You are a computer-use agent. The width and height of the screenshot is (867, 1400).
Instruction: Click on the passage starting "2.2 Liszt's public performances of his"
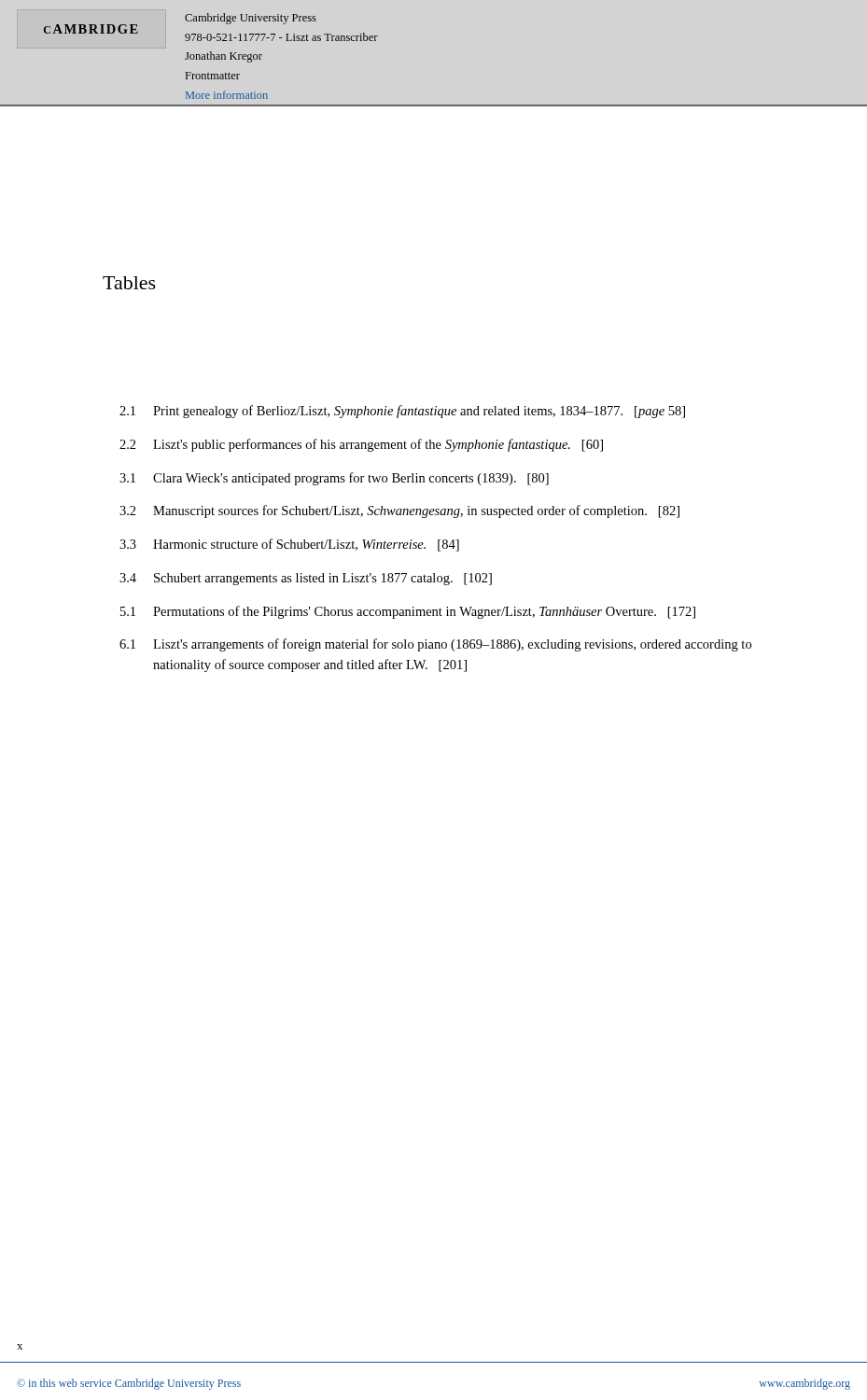(353, 445)
